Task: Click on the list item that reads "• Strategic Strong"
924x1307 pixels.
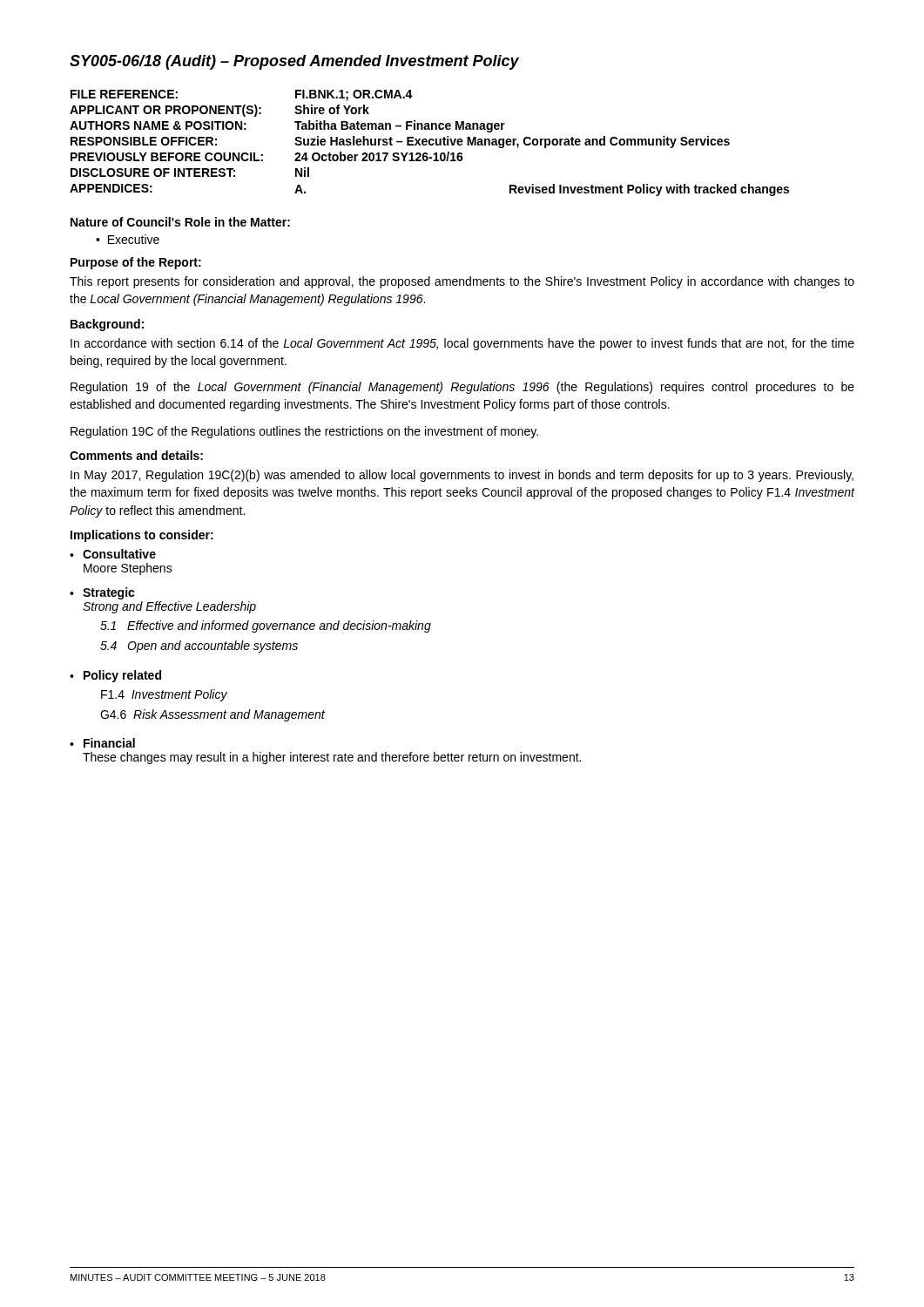Action: [102, 593]
